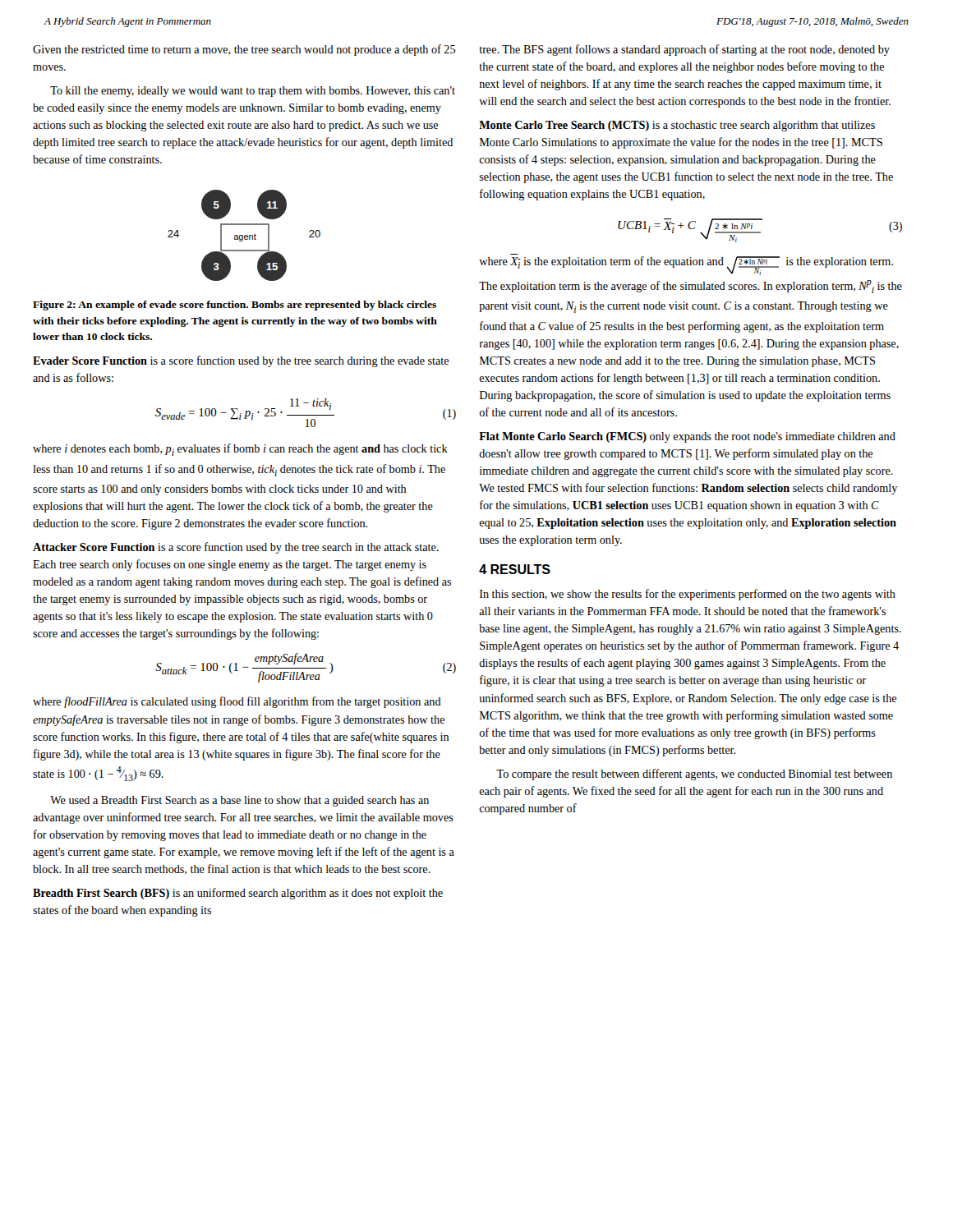This screenshot has height=1232, width=953.
Task: Find the text block with the text "where floodFillArea is calculated using"
Action: tap(244, 806)
